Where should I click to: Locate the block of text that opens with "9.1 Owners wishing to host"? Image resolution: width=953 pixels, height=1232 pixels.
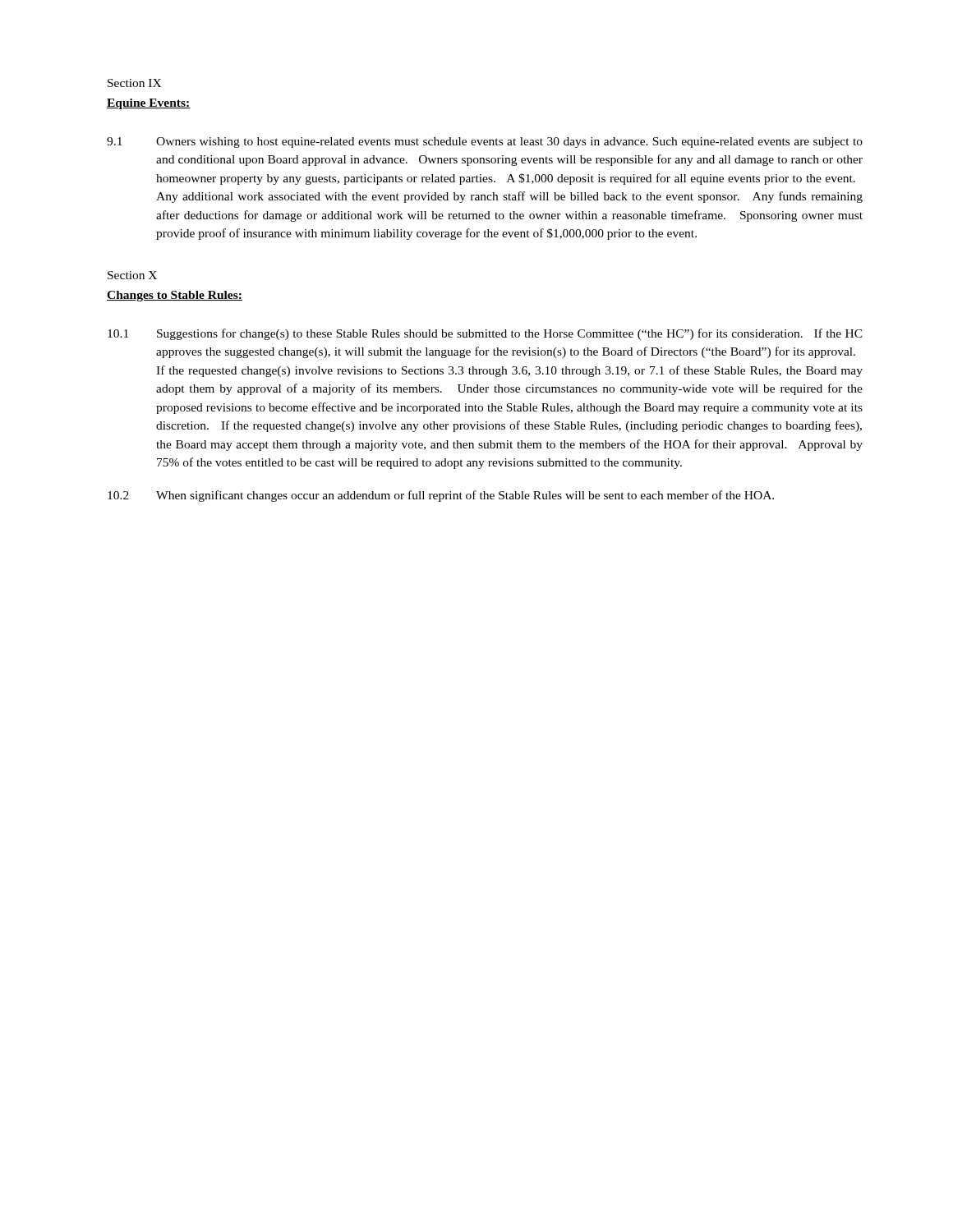[485, 188]
